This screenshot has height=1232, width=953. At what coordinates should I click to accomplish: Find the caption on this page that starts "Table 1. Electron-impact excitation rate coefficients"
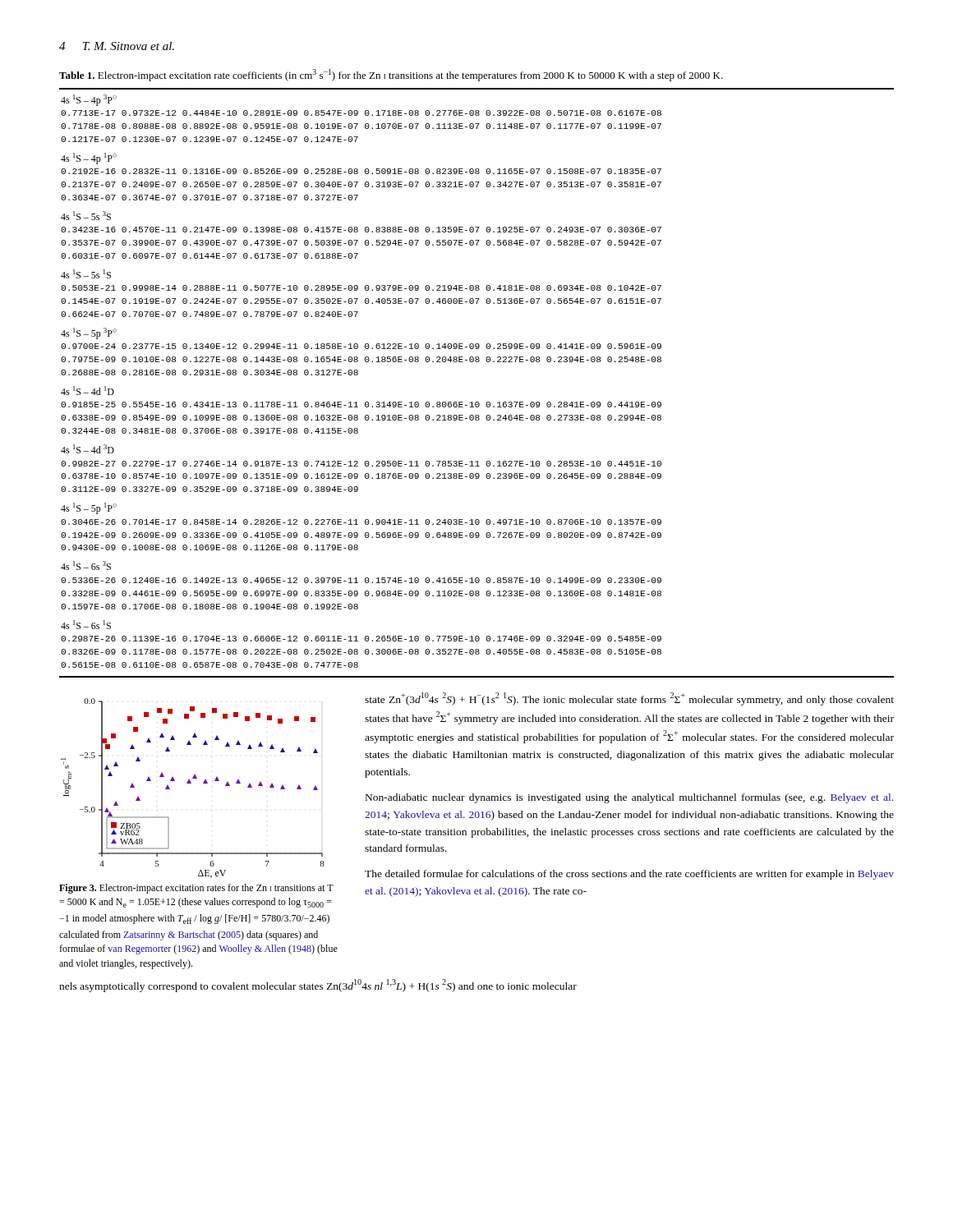click(x=391, y=74)
